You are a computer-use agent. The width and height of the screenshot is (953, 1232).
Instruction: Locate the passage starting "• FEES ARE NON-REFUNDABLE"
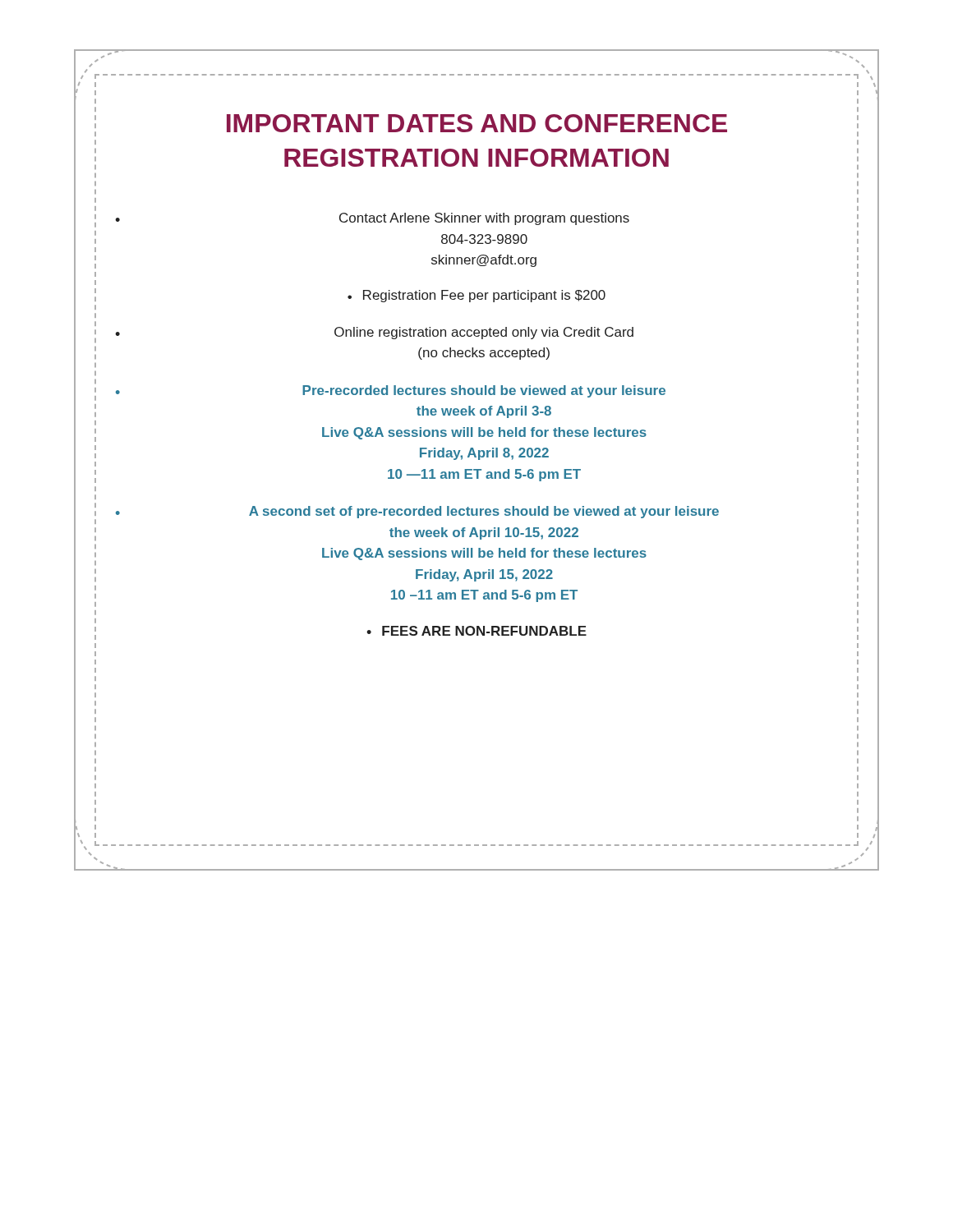tap(476, 632)
